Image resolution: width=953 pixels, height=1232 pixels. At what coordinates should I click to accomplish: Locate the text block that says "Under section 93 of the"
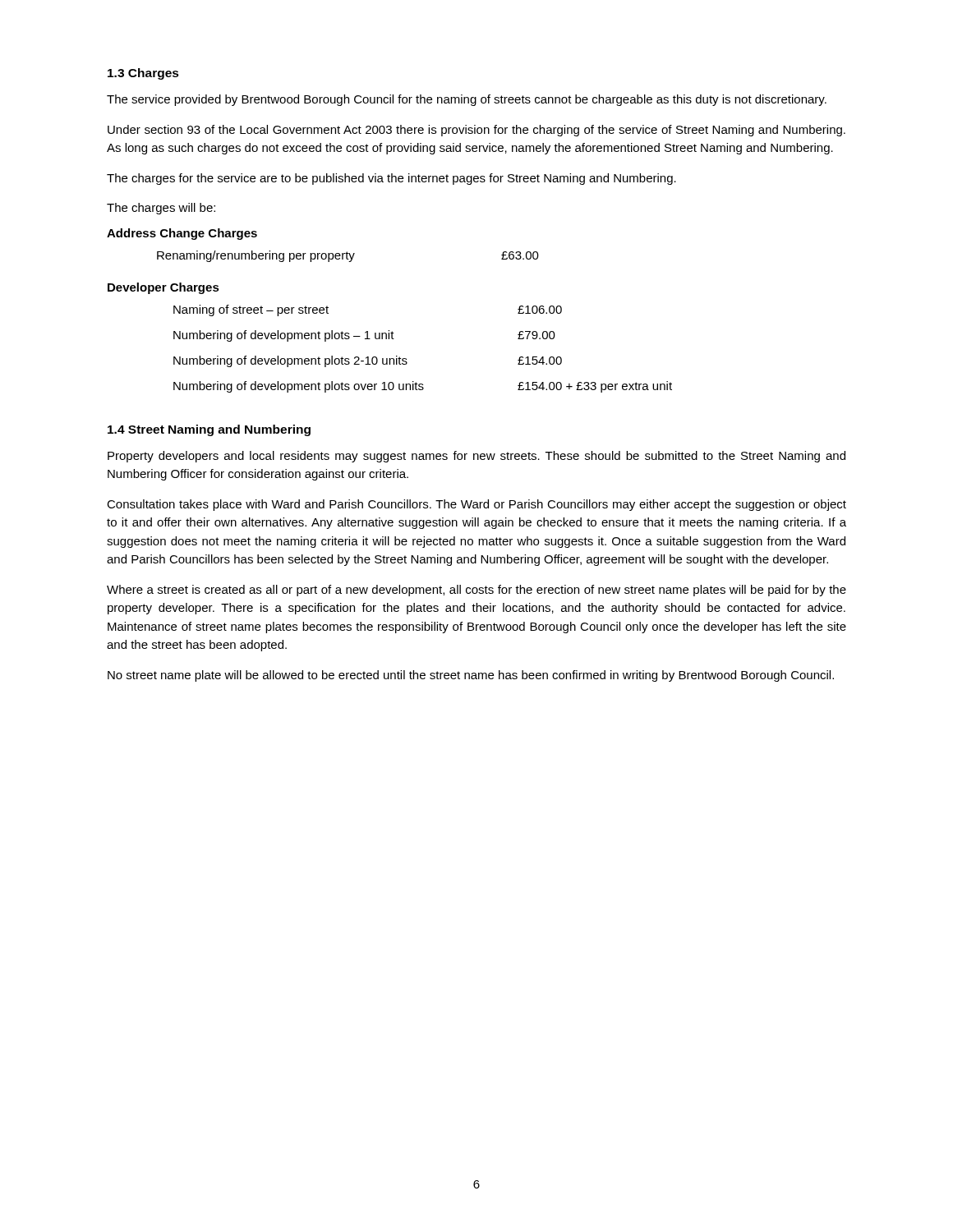476,138
